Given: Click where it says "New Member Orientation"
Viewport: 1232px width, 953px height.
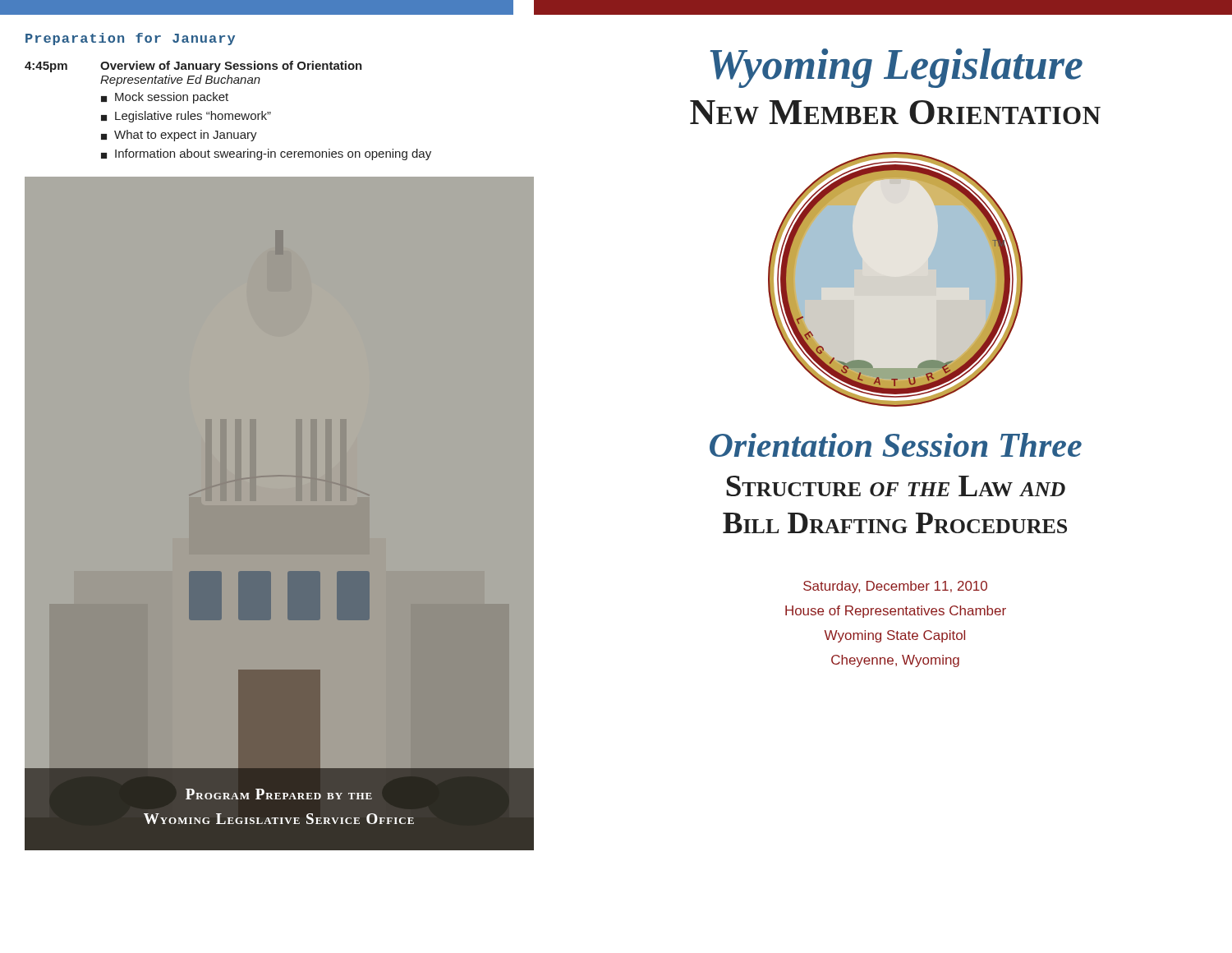Looking at the screenshot, I should click(x=895, y=112).
